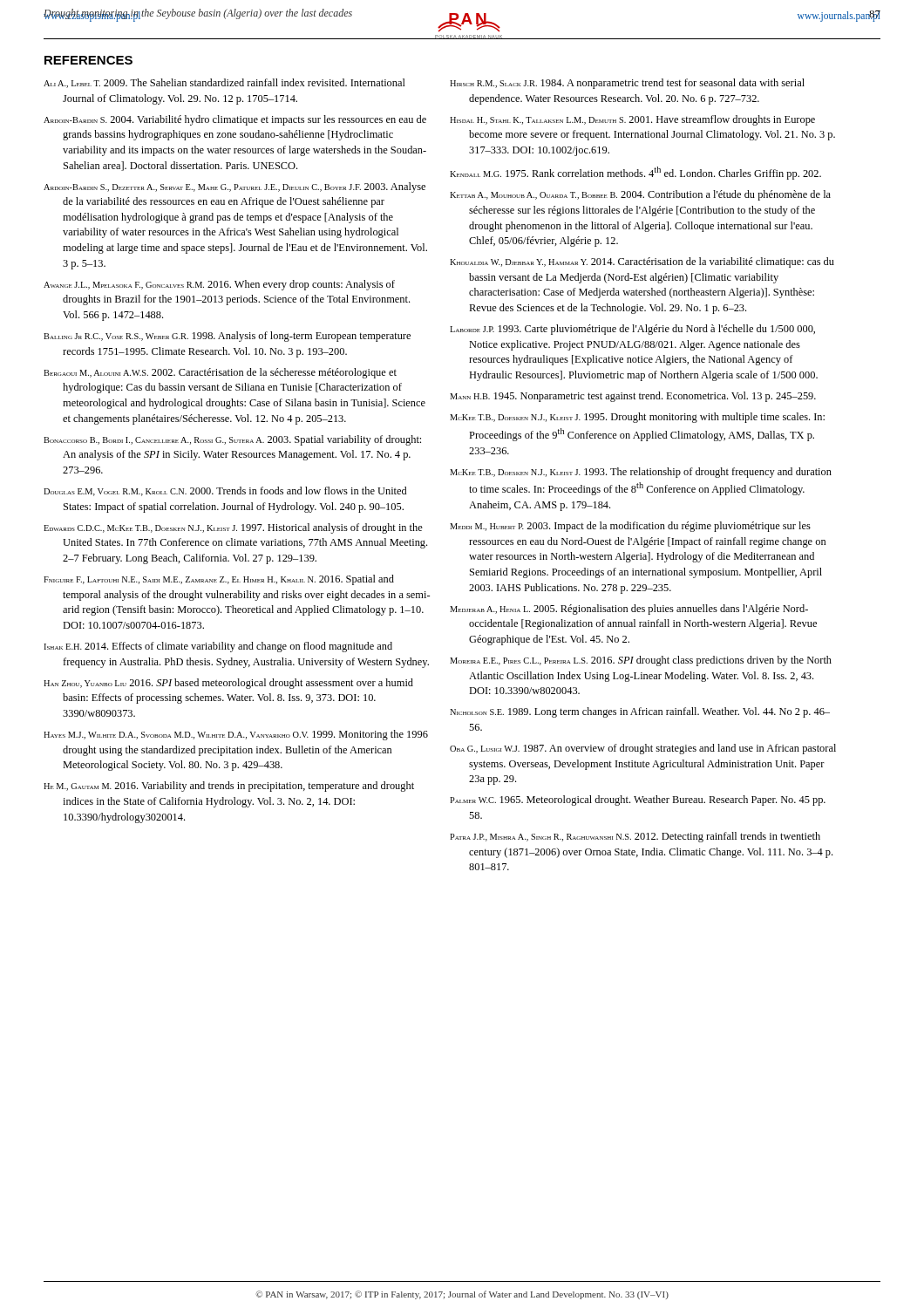The width and height of the screenshot is (924, 1308).
Task: Locate the list item containing "Han Zhou, Yuanbo Liu"
Action: click(228, 698)
